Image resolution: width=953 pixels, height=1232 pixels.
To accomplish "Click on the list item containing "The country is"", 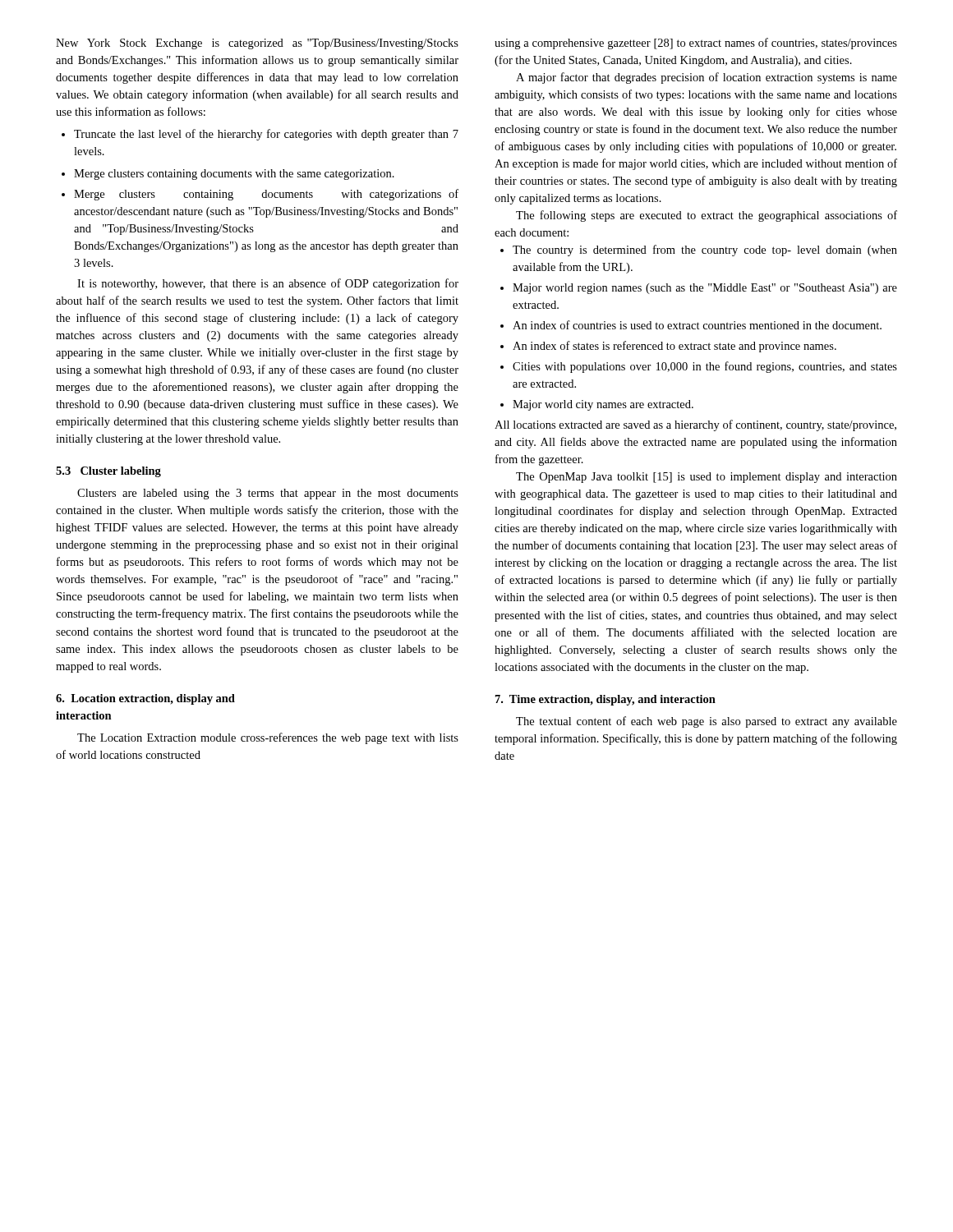I will [x=696, y=259].
